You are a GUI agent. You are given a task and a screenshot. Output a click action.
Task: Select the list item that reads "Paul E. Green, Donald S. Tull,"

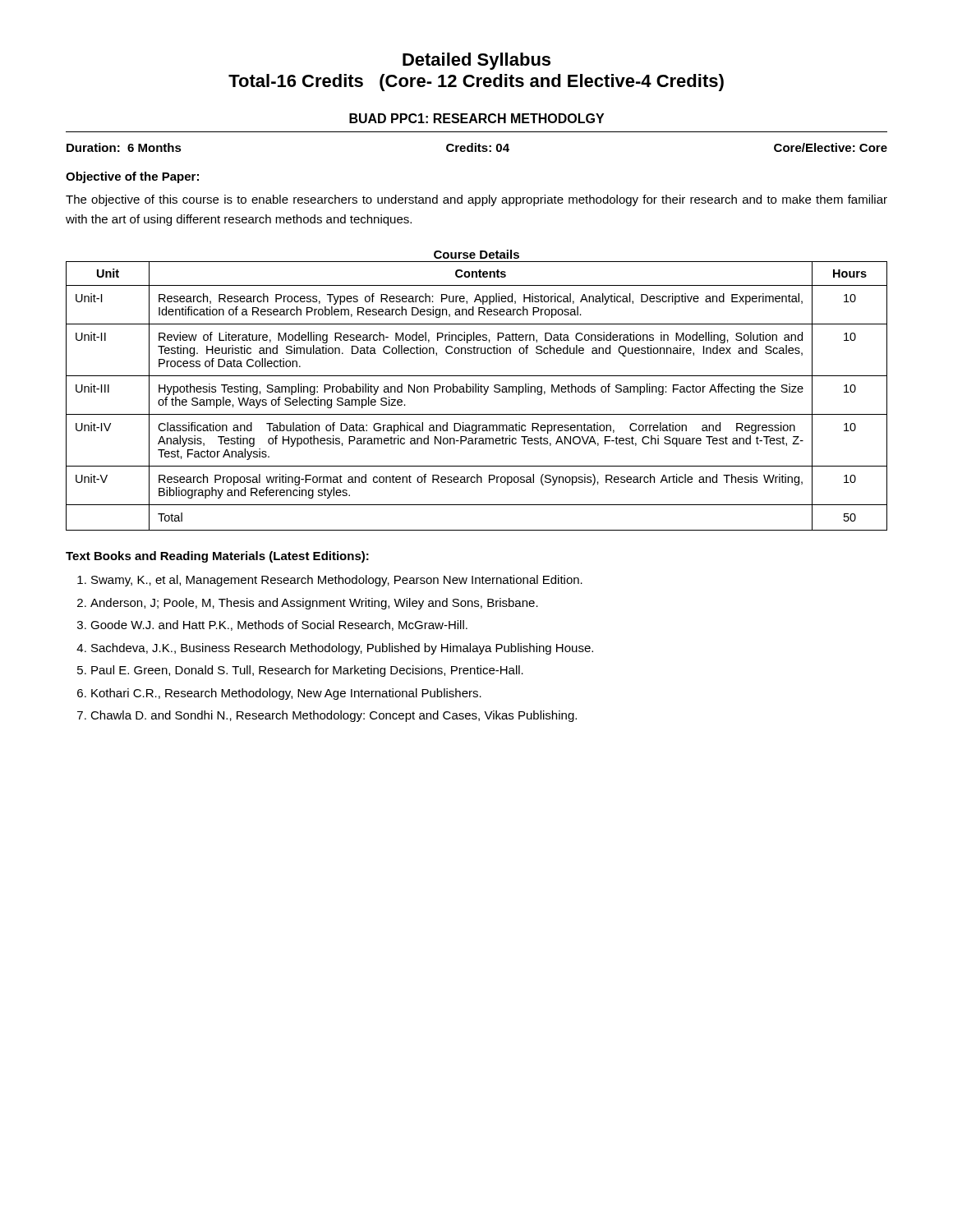pyautogui.click(x=307, y=670)
